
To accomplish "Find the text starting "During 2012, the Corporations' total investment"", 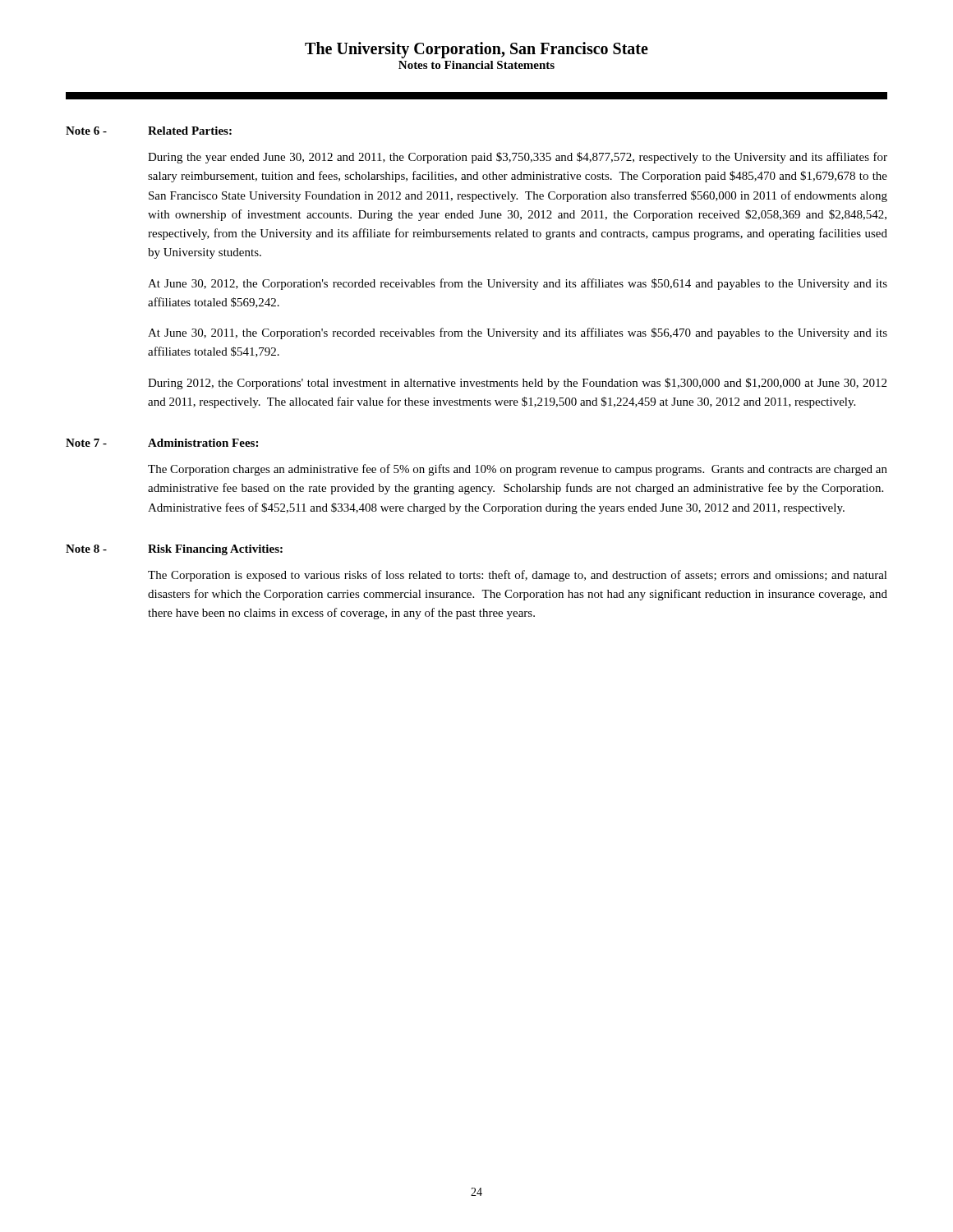I will coord(518,392).
